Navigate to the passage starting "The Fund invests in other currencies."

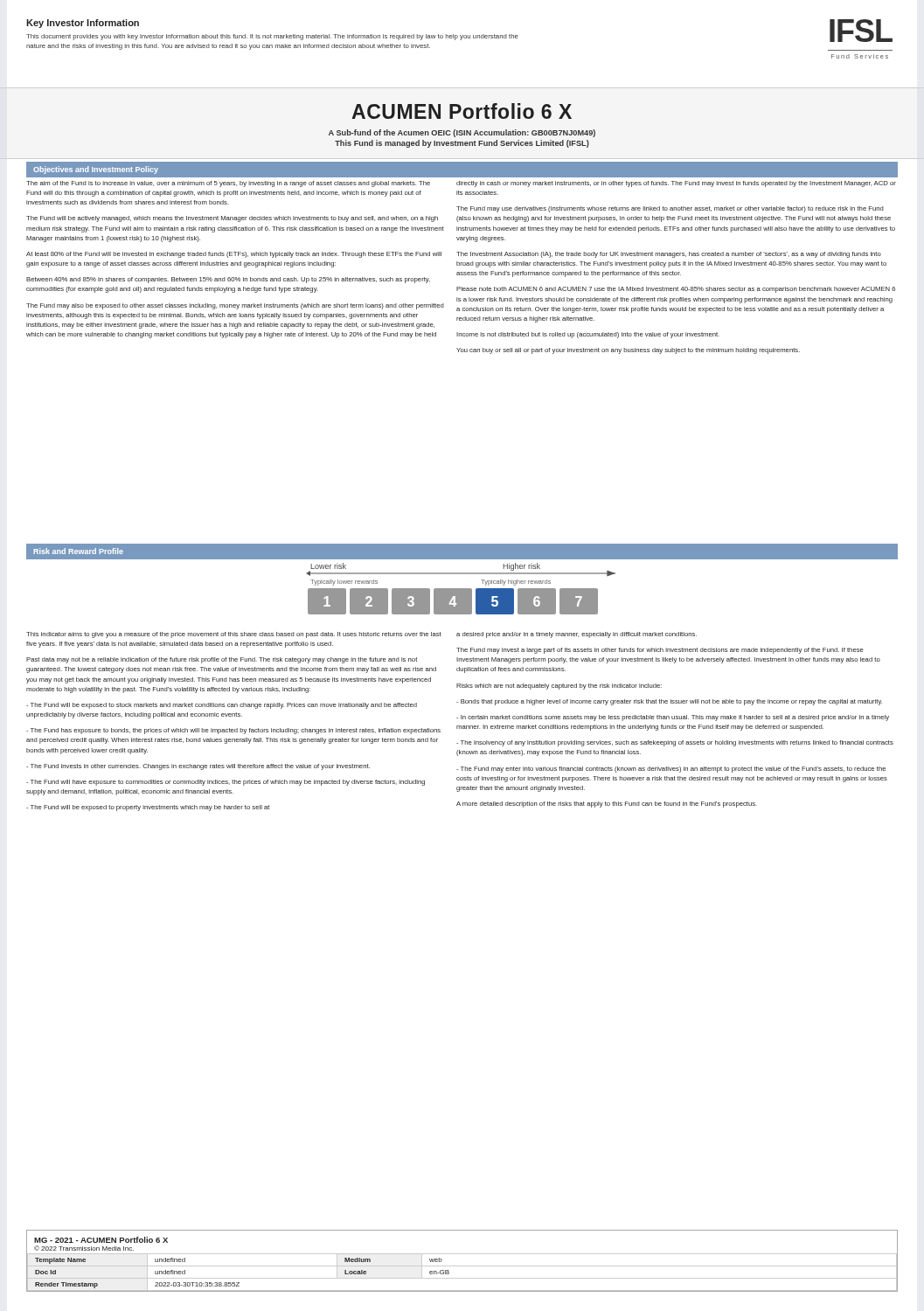click(198, 766)
